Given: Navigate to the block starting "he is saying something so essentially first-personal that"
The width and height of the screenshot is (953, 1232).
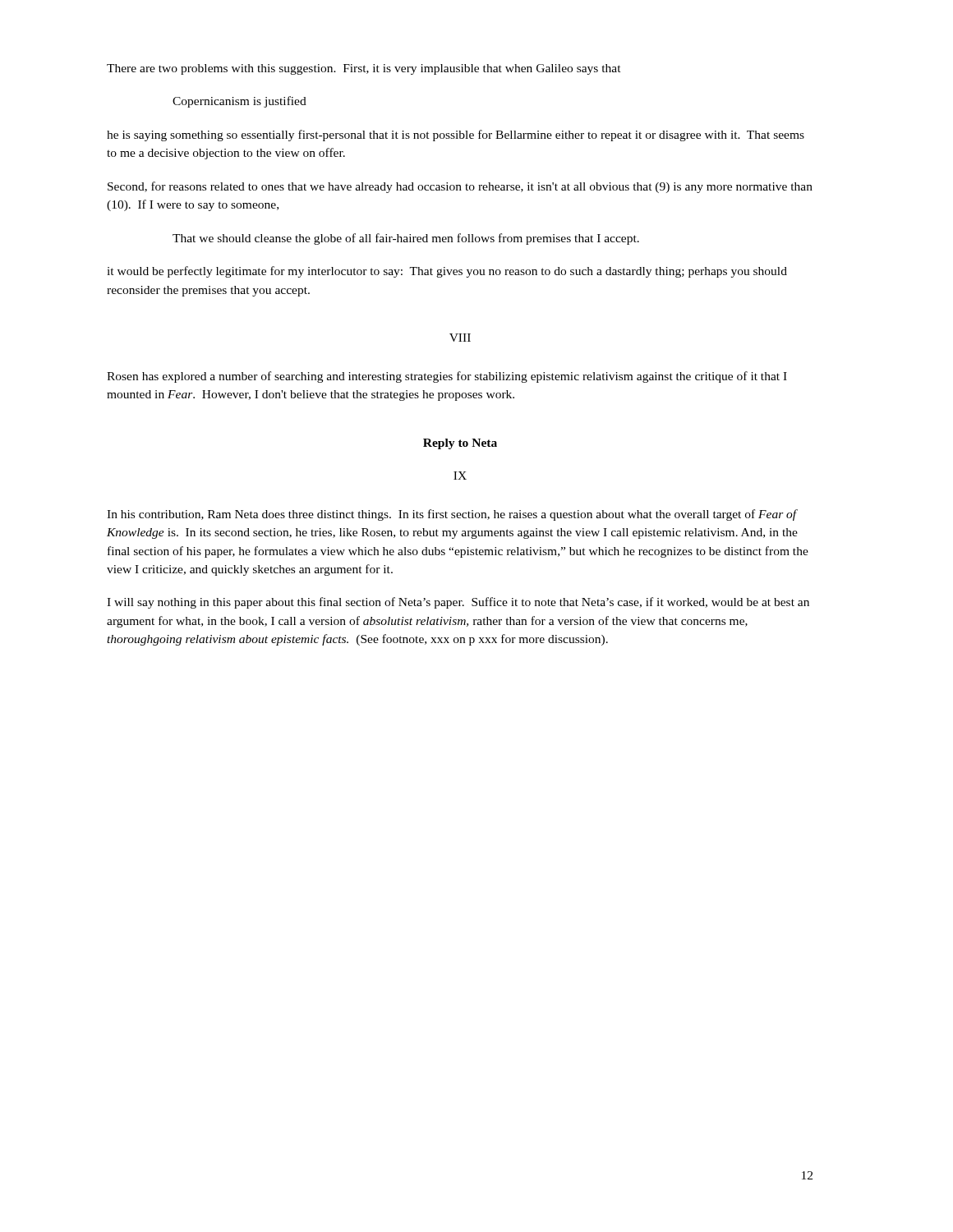Looking at the screenshot, I should pyautogui.click(x=456, y=143).
